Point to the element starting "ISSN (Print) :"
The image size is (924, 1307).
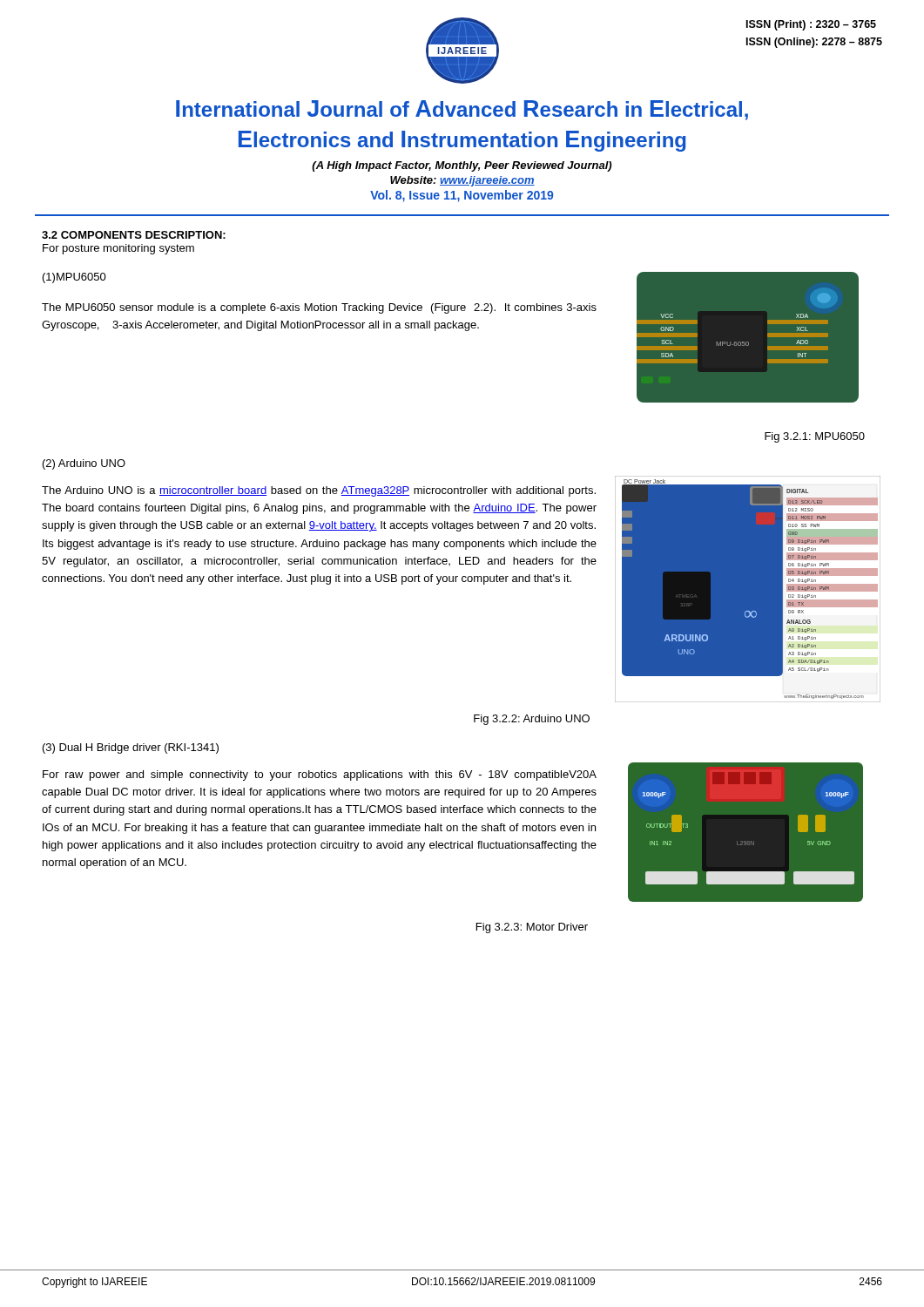tap(814, 33)
